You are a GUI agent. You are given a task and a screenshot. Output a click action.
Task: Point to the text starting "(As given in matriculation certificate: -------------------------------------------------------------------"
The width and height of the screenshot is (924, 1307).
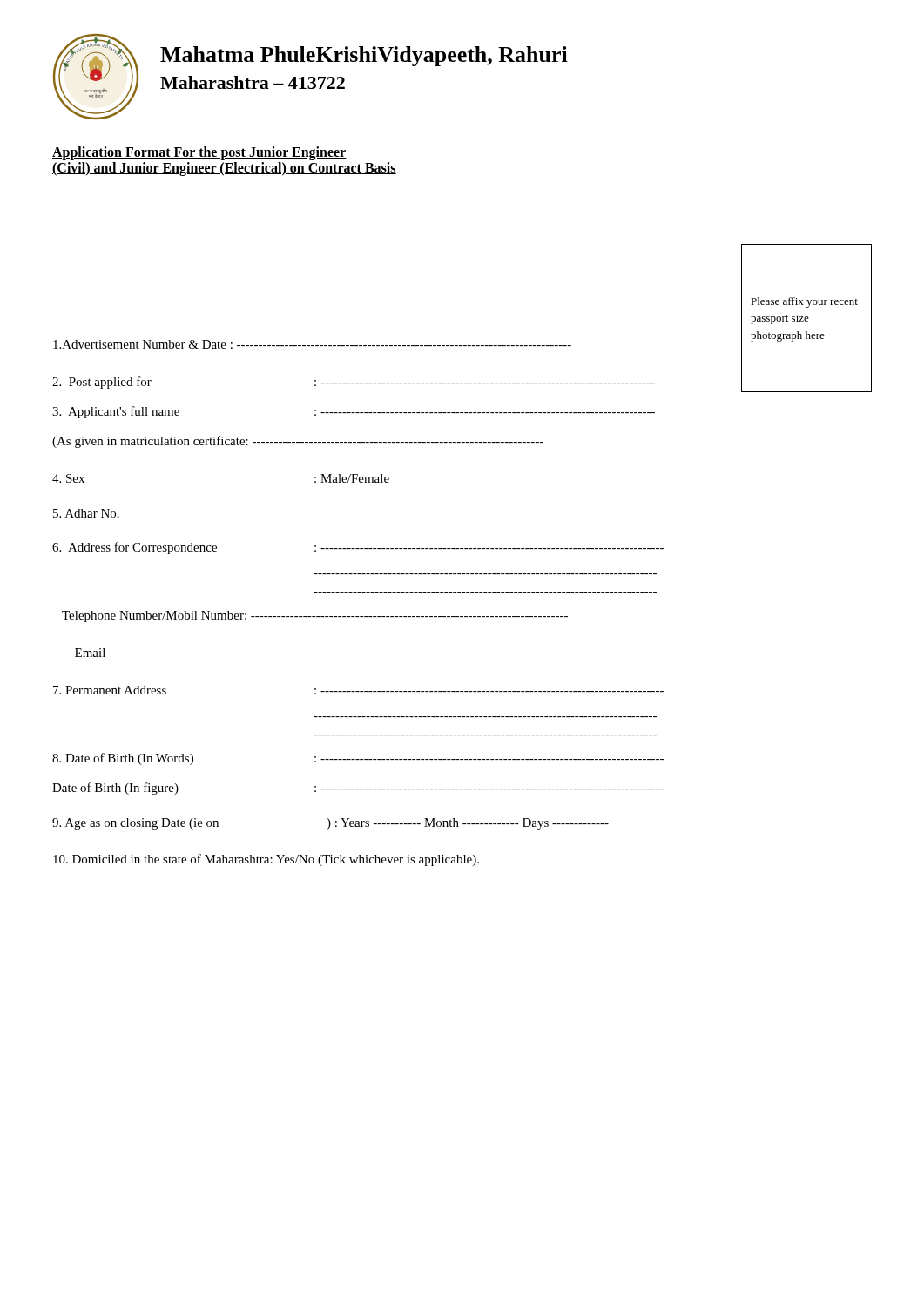click(x=298, y=441)
